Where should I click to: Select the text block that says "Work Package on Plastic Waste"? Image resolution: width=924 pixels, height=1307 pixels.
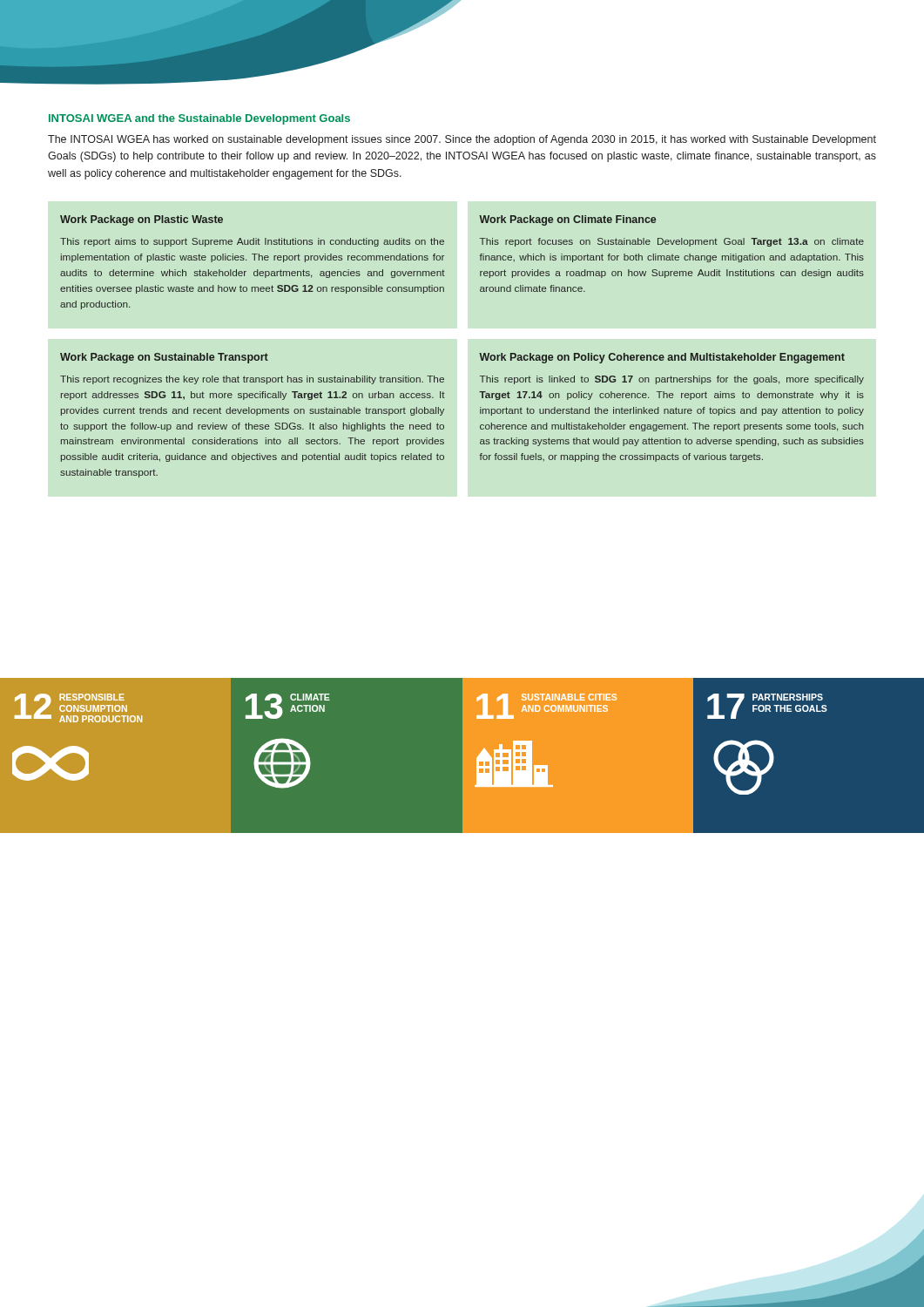tap(252, 263)
